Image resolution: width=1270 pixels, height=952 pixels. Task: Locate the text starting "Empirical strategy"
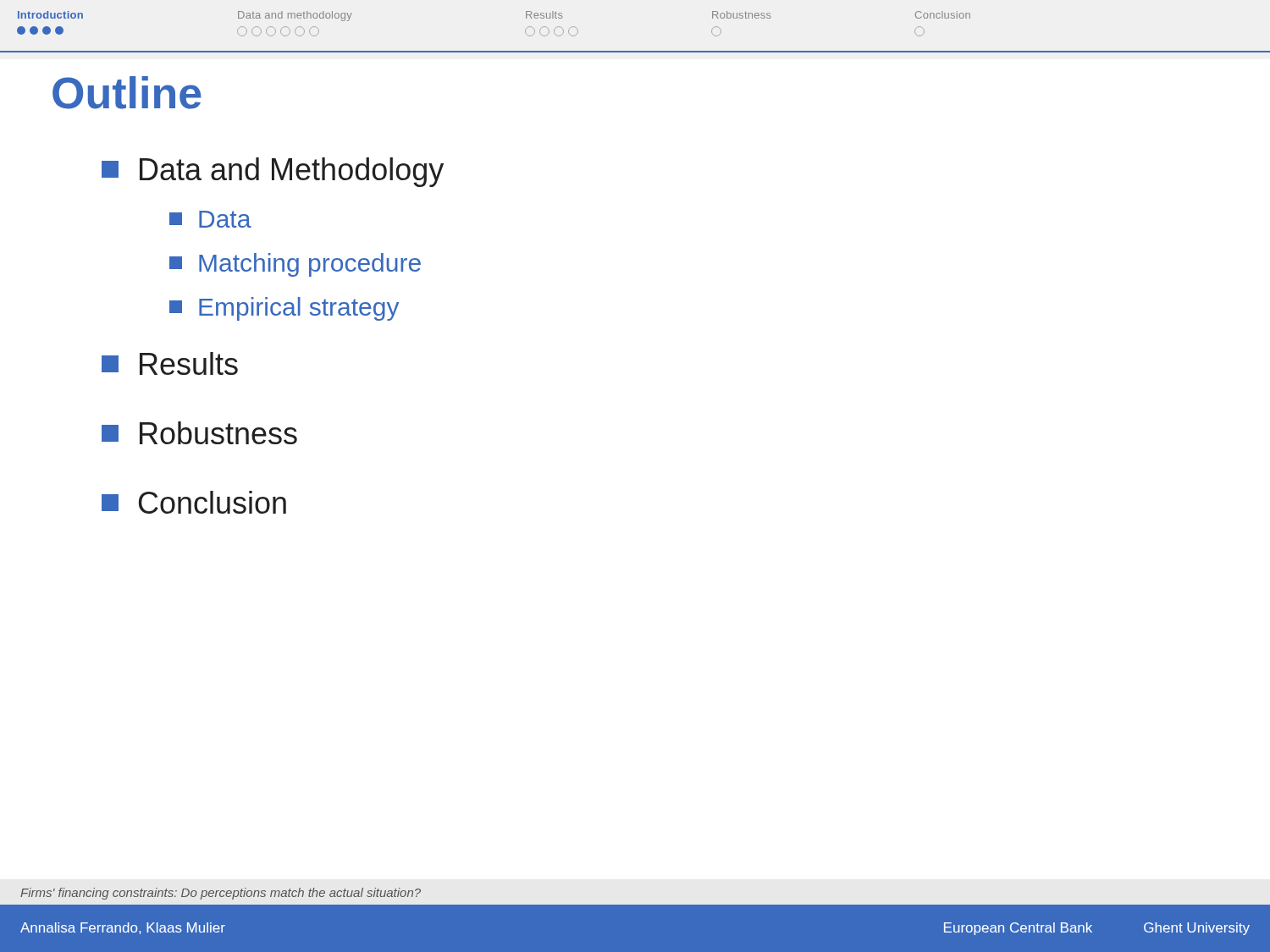[x=284, y=307]
